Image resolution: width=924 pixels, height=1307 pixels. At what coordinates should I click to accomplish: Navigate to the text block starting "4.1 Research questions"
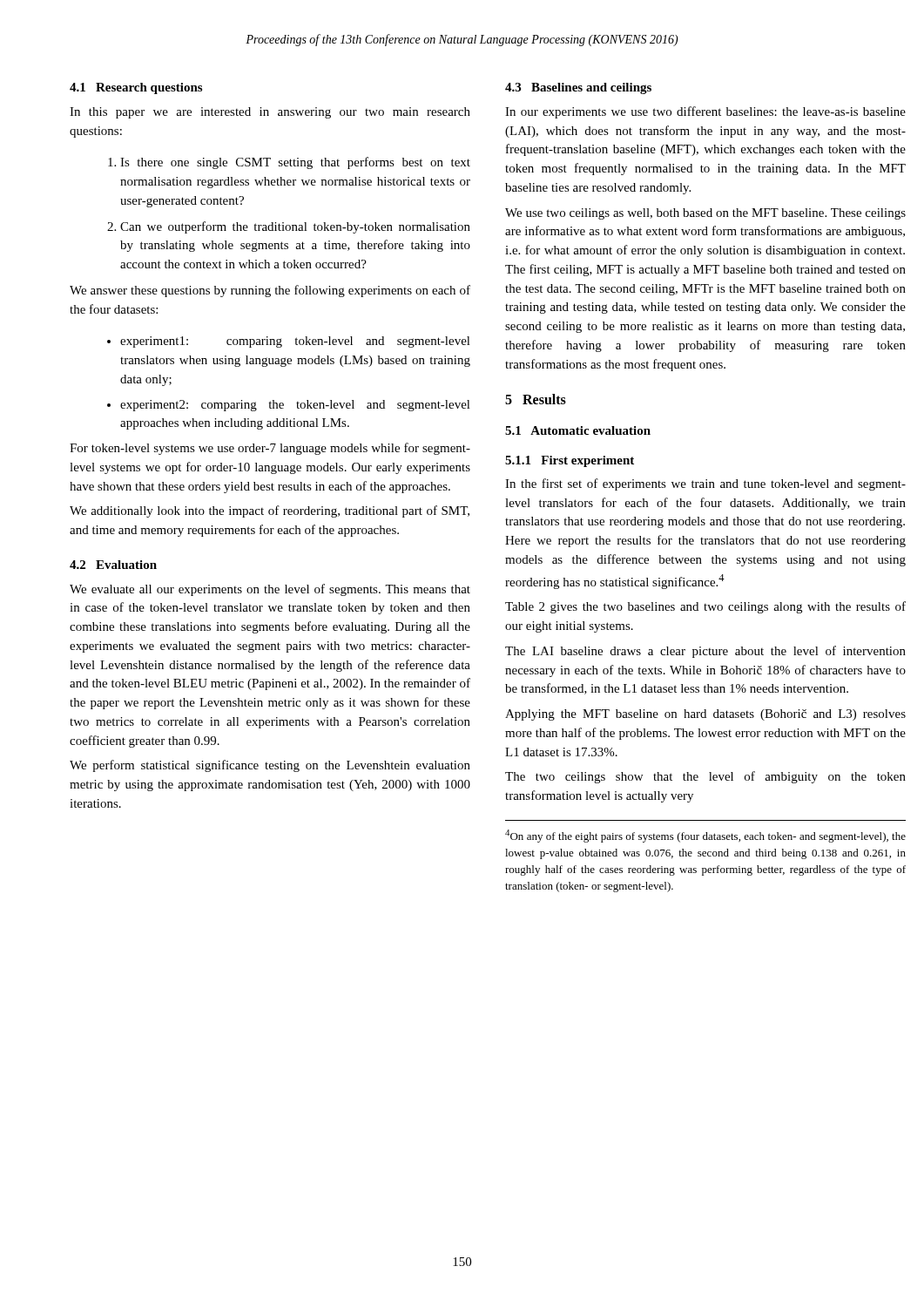click(x=136, y=87)
